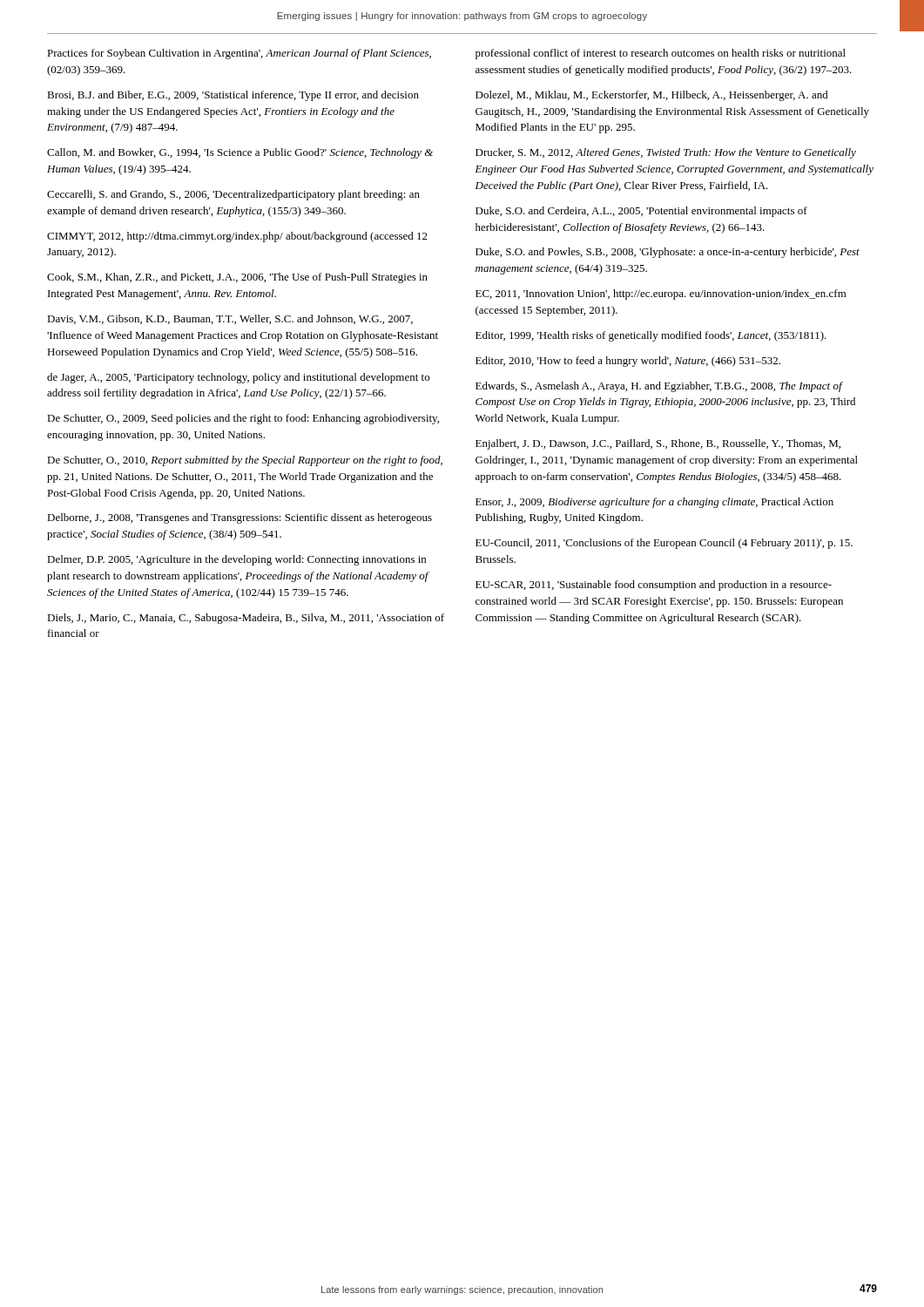Find the block on this page that starts "Editor, 1999, 'Health risks"
Viewport: 924px width, 1307px height.
pyautogui.click(x=651, y=335)
